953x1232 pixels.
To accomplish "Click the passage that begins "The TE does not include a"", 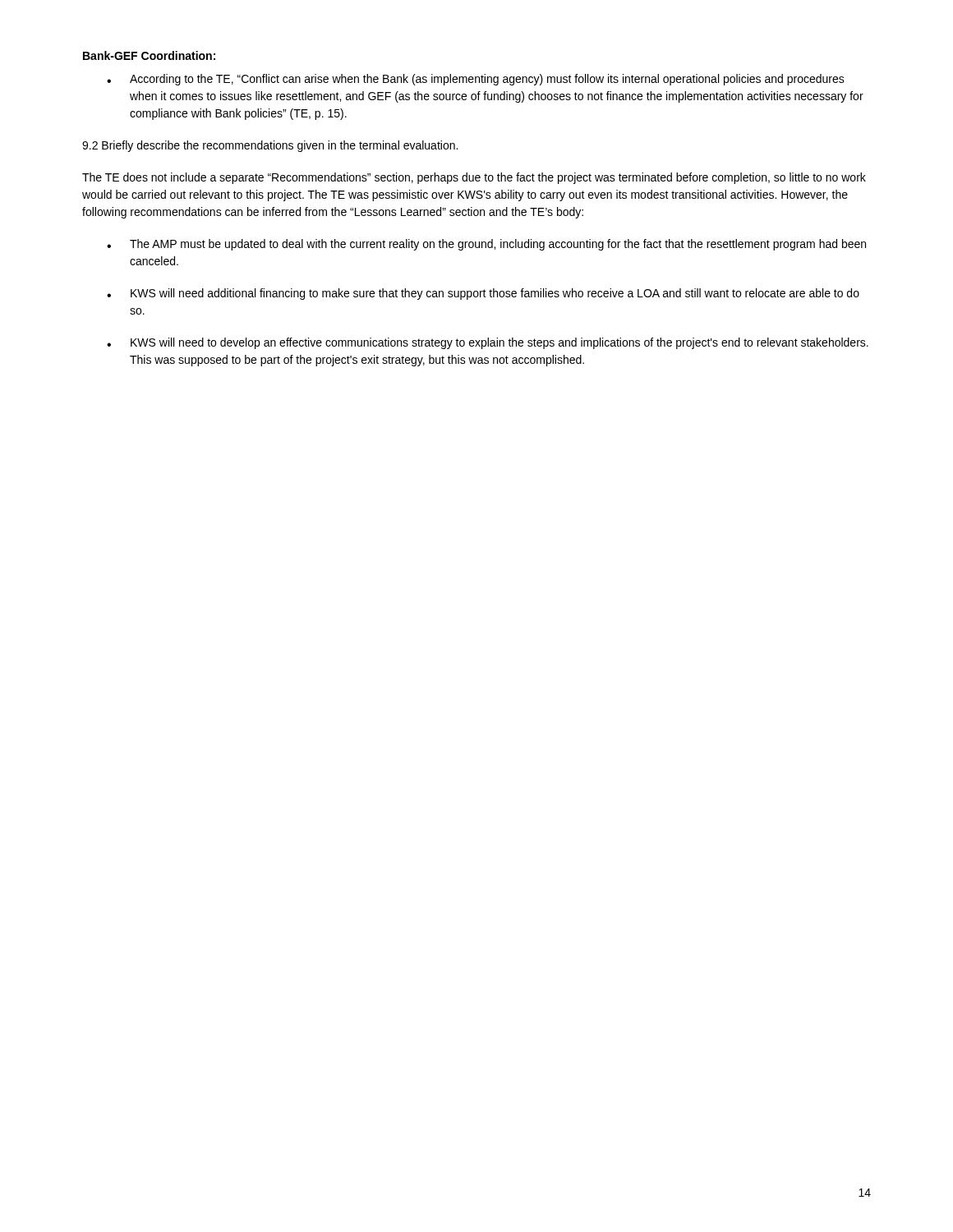I will coord(474,195).
